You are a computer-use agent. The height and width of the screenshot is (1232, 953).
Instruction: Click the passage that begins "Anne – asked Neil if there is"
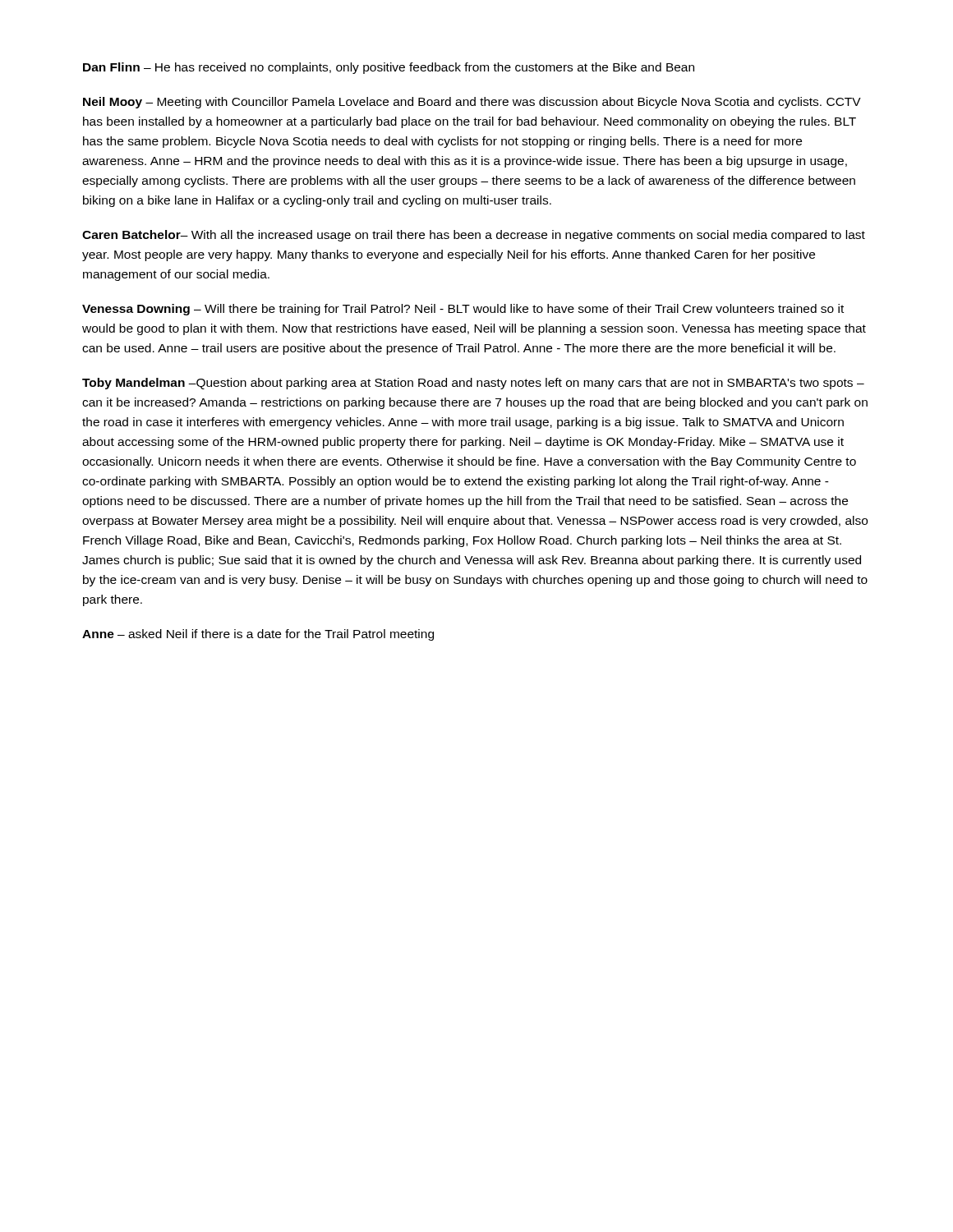pyautogui.click(x=258, y=634)
